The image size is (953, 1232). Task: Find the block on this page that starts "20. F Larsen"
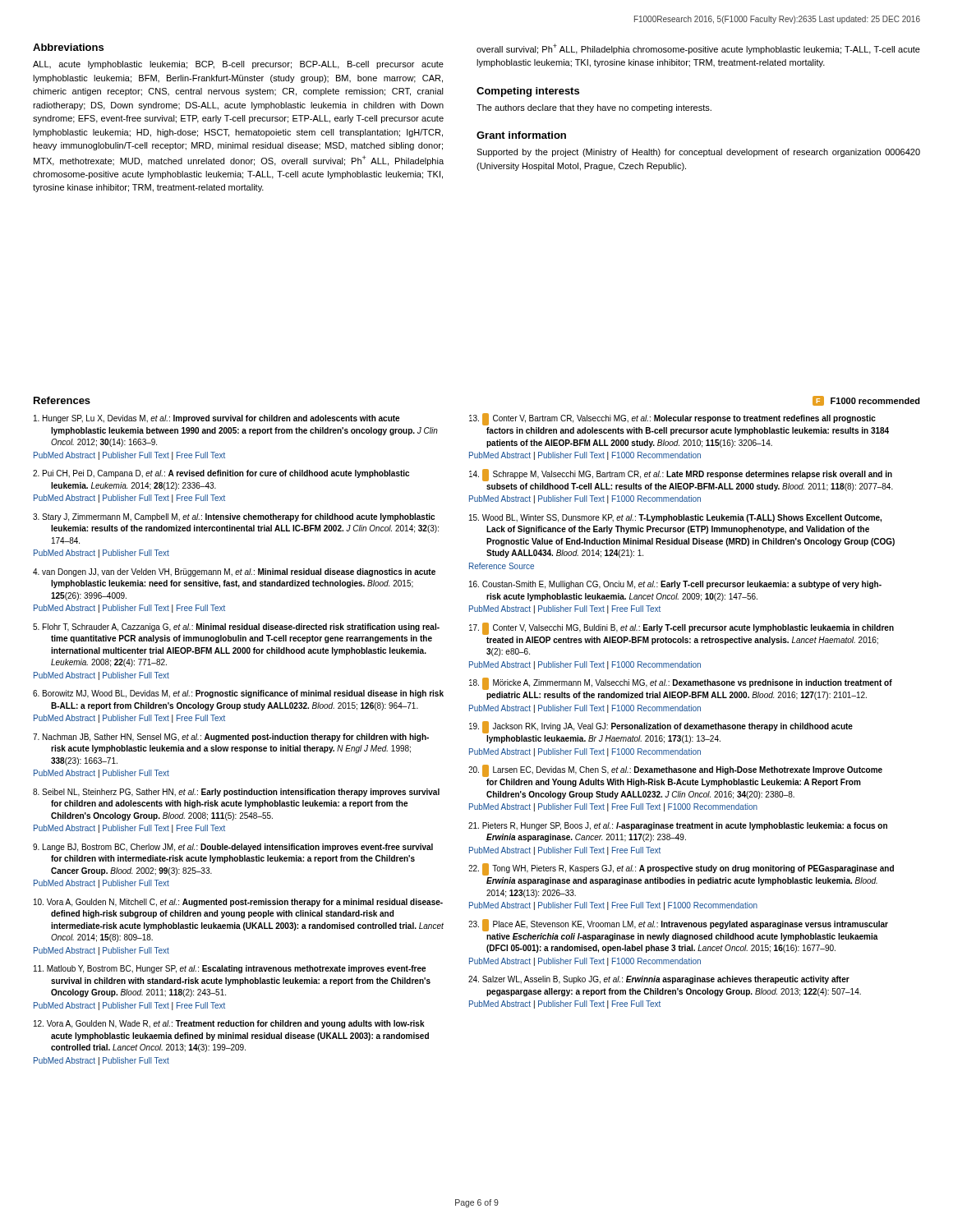682,789
